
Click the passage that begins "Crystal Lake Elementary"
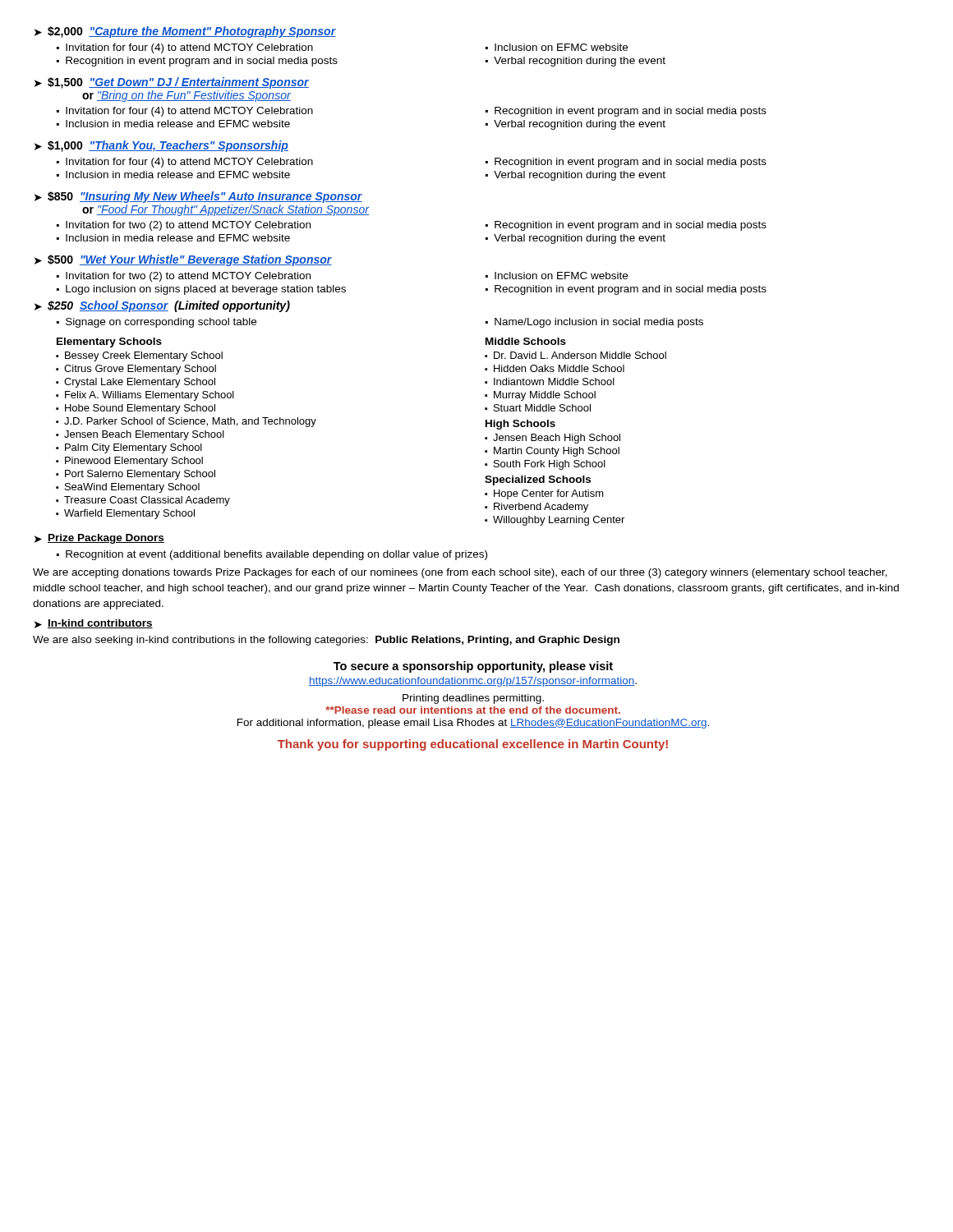pos(140,382)
